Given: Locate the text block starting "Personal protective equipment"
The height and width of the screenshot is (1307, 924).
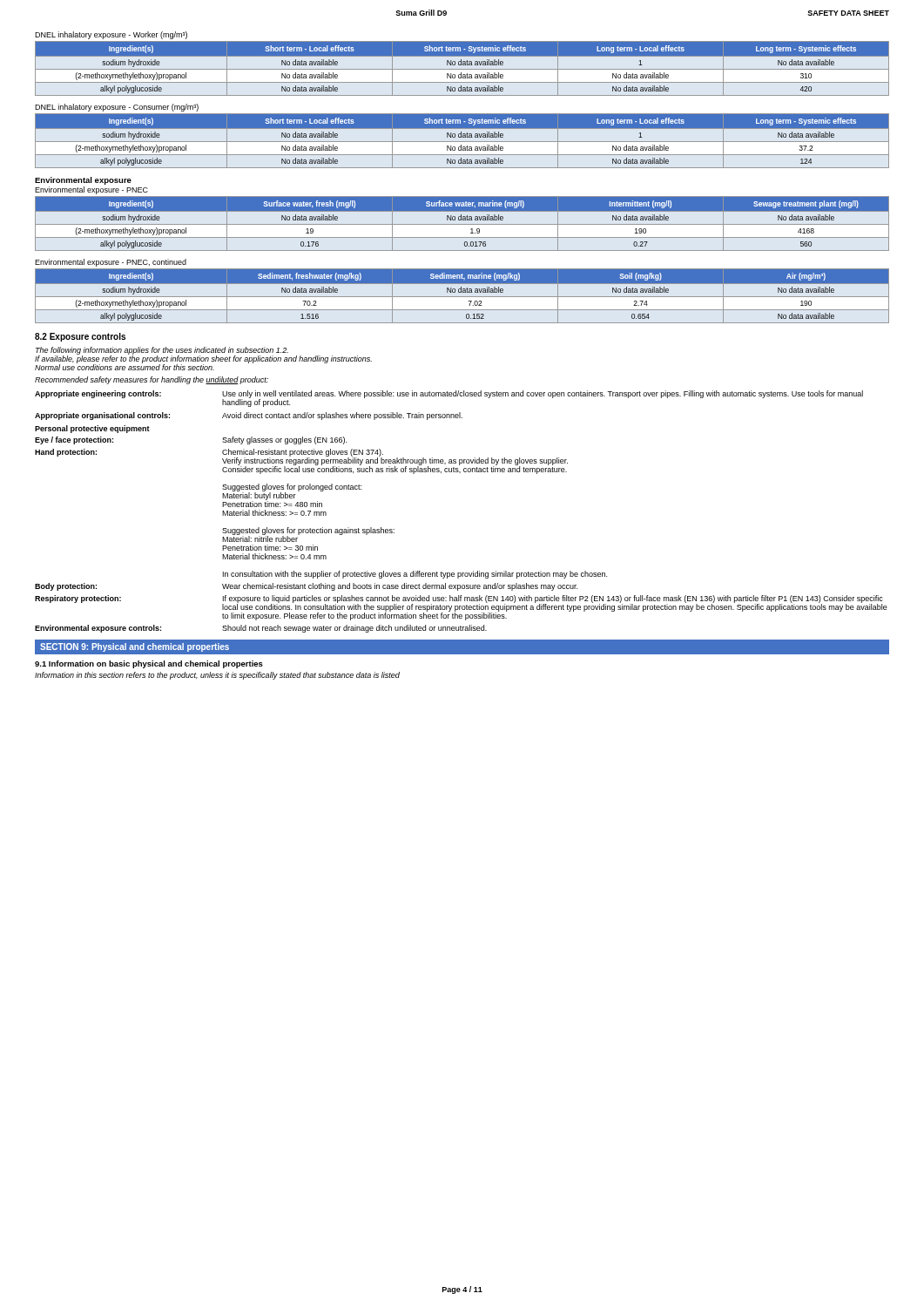Looking at the screenshot, I should click(x=92, y=429).
